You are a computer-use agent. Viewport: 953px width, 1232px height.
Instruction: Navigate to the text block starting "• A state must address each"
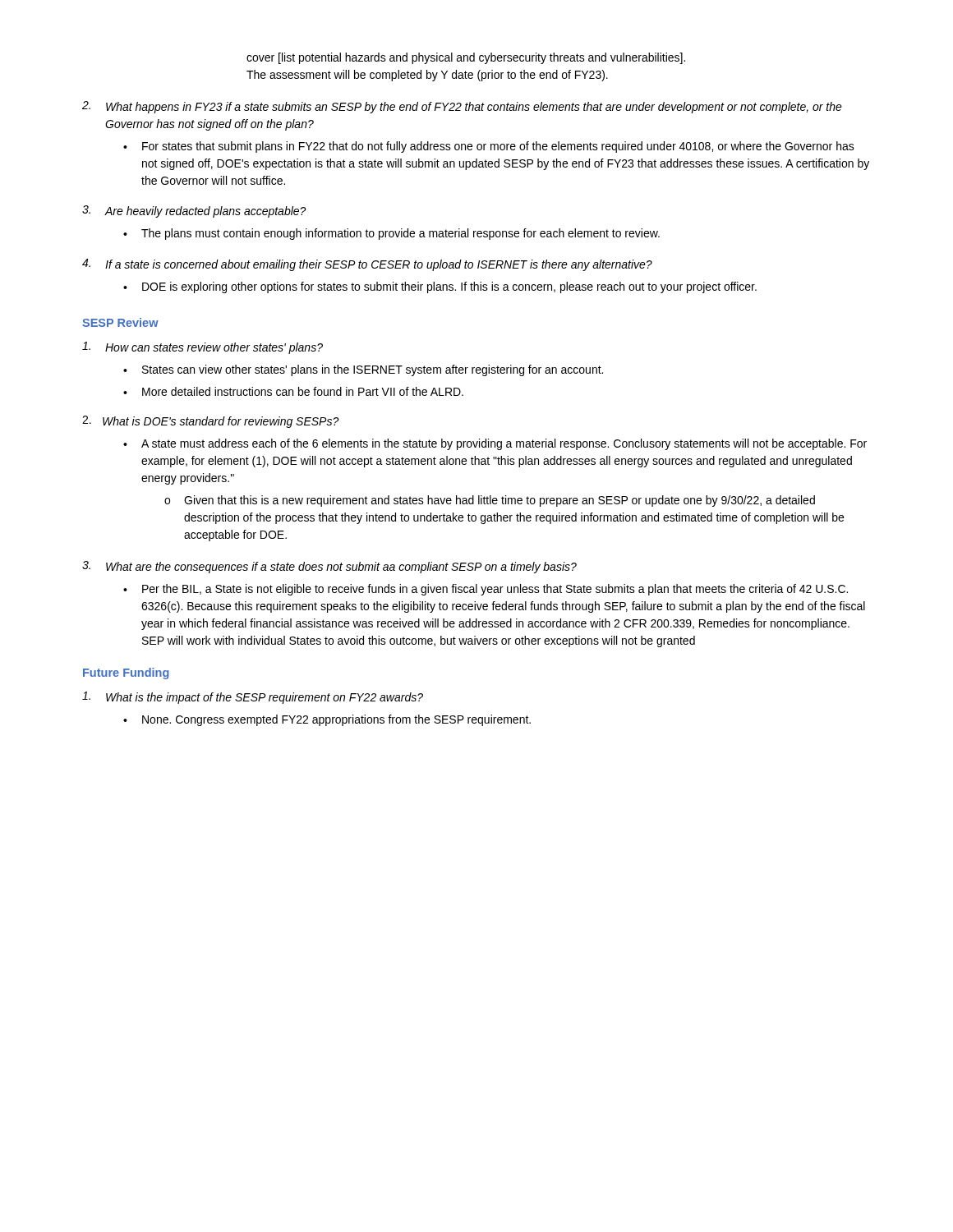[497, 491]
